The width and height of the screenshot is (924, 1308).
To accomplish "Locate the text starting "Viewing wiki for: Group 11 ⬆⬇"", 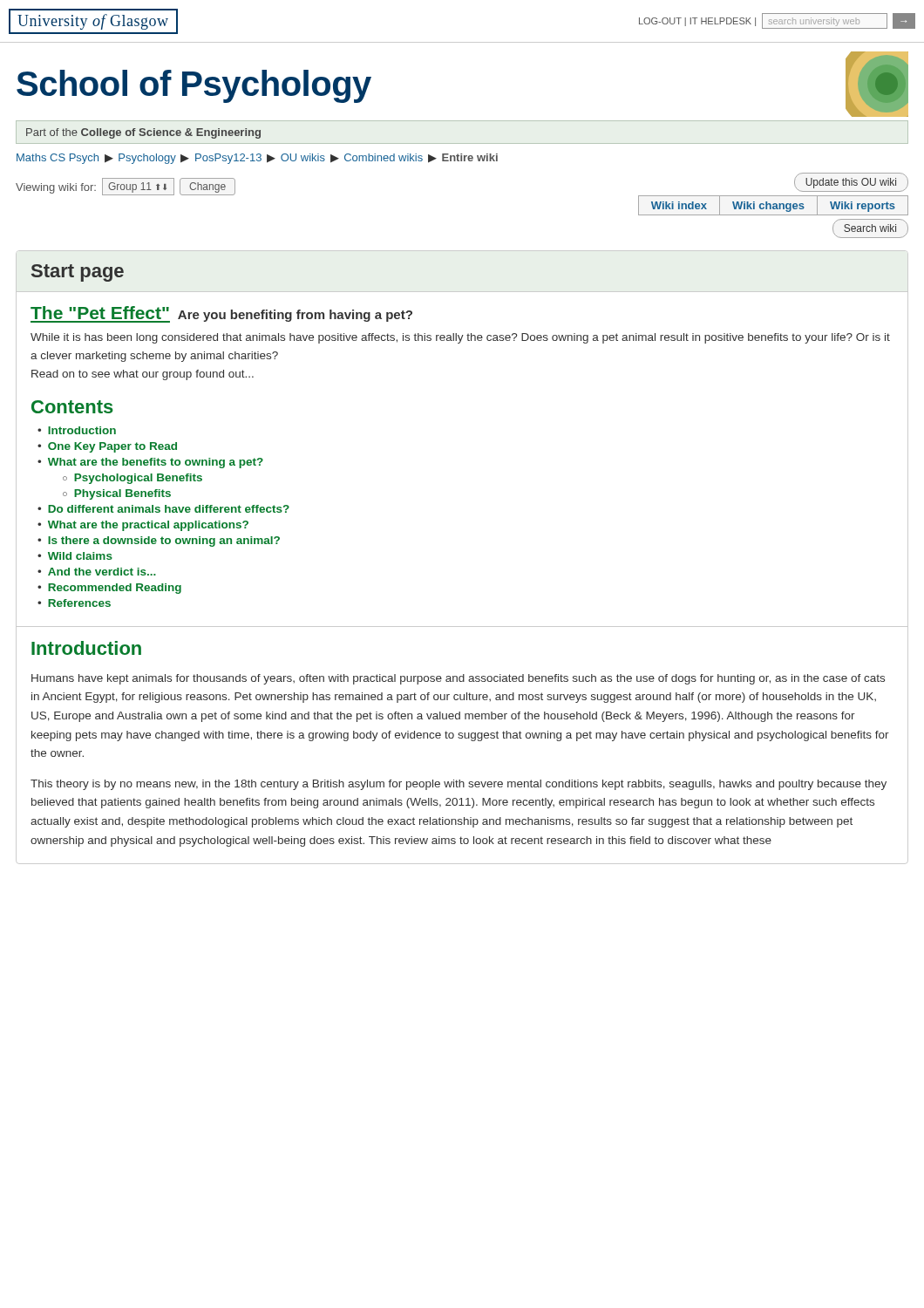I will tap(138, 195).
